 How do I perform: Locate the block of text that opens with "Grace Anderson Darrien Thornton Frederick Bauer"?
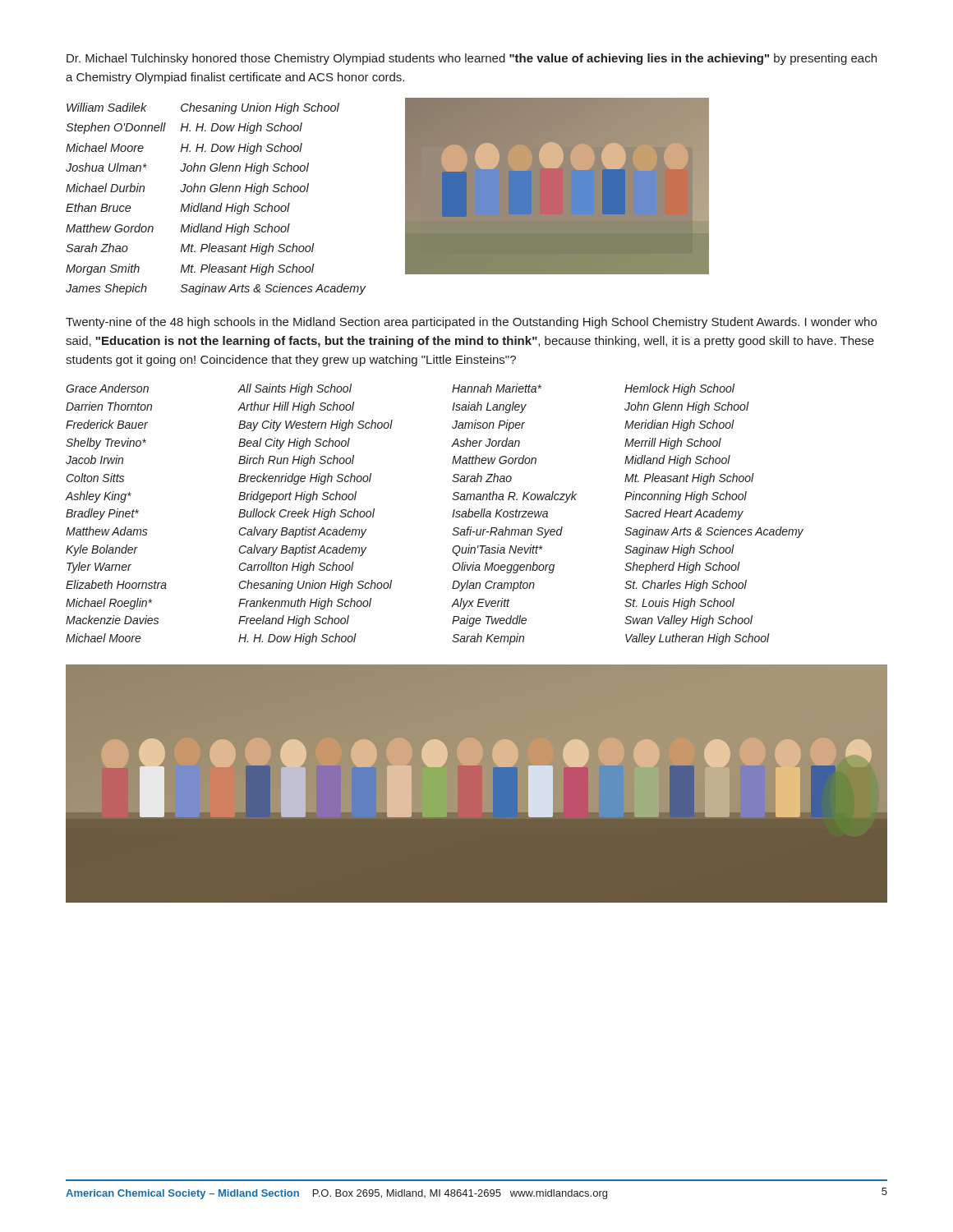click(x=476, y=514)
